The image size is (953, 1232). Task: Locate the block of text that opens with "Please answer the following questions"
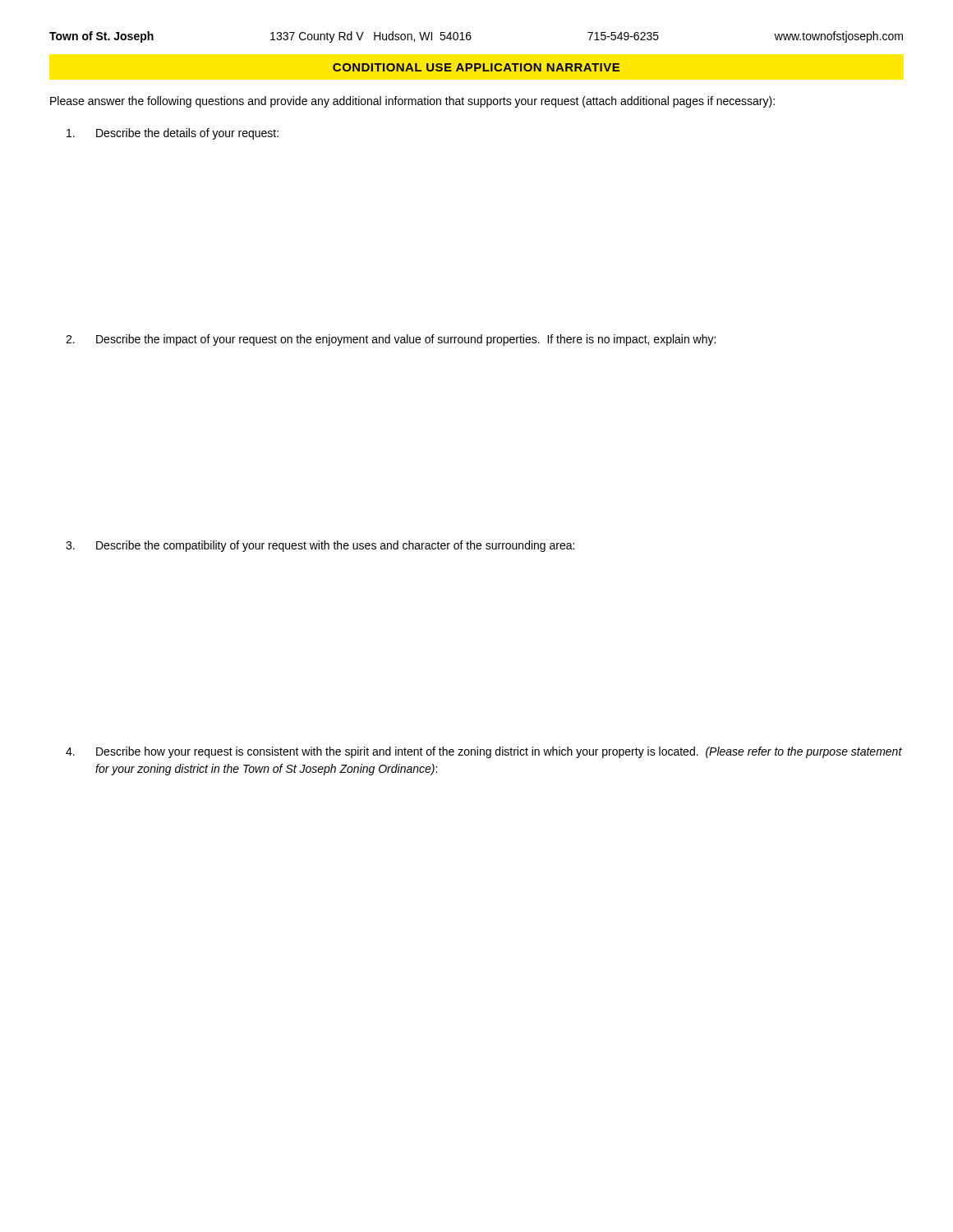[412, 101]
